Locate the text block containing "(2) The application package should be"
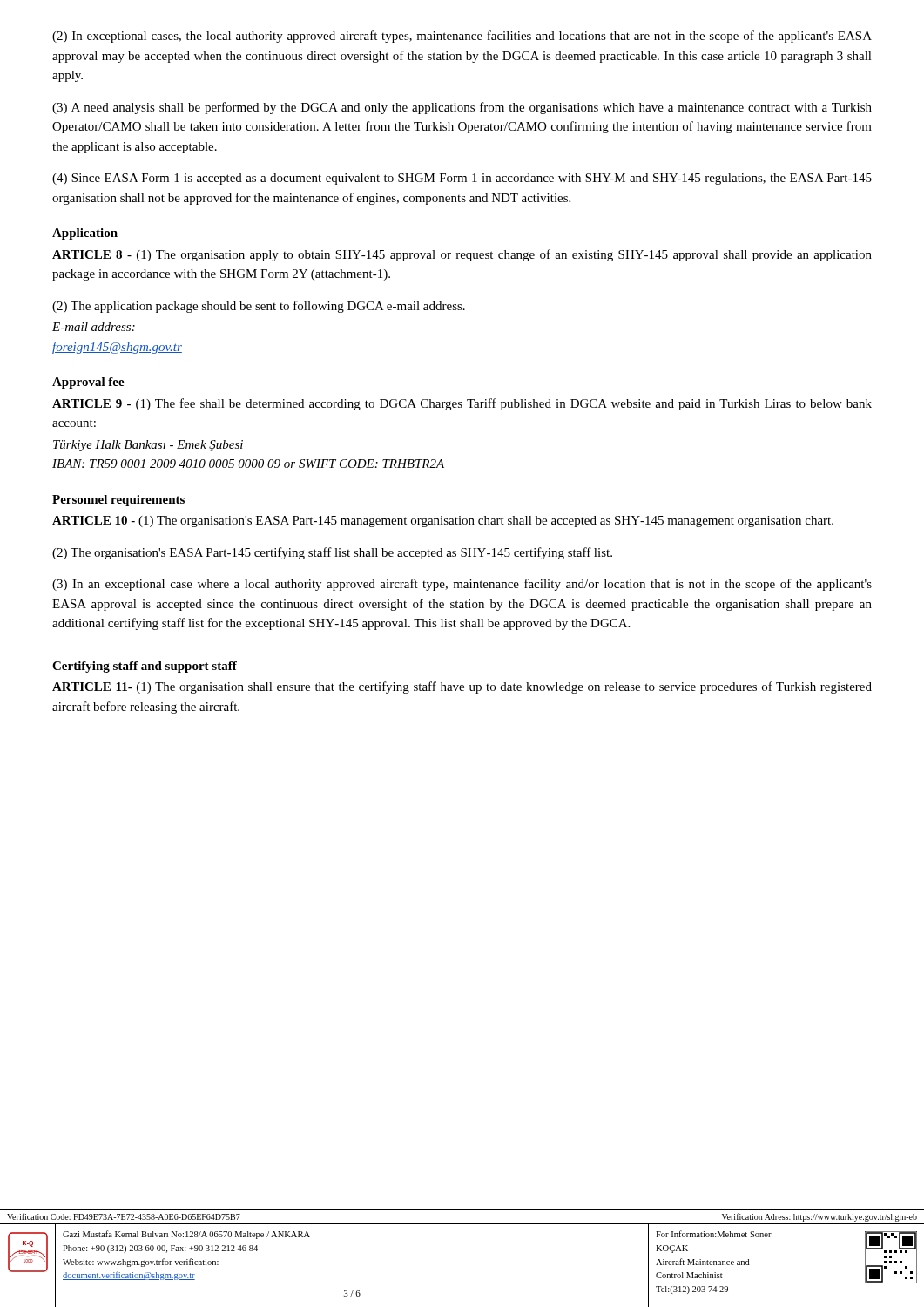924x1307 pixels. (259, 307)
